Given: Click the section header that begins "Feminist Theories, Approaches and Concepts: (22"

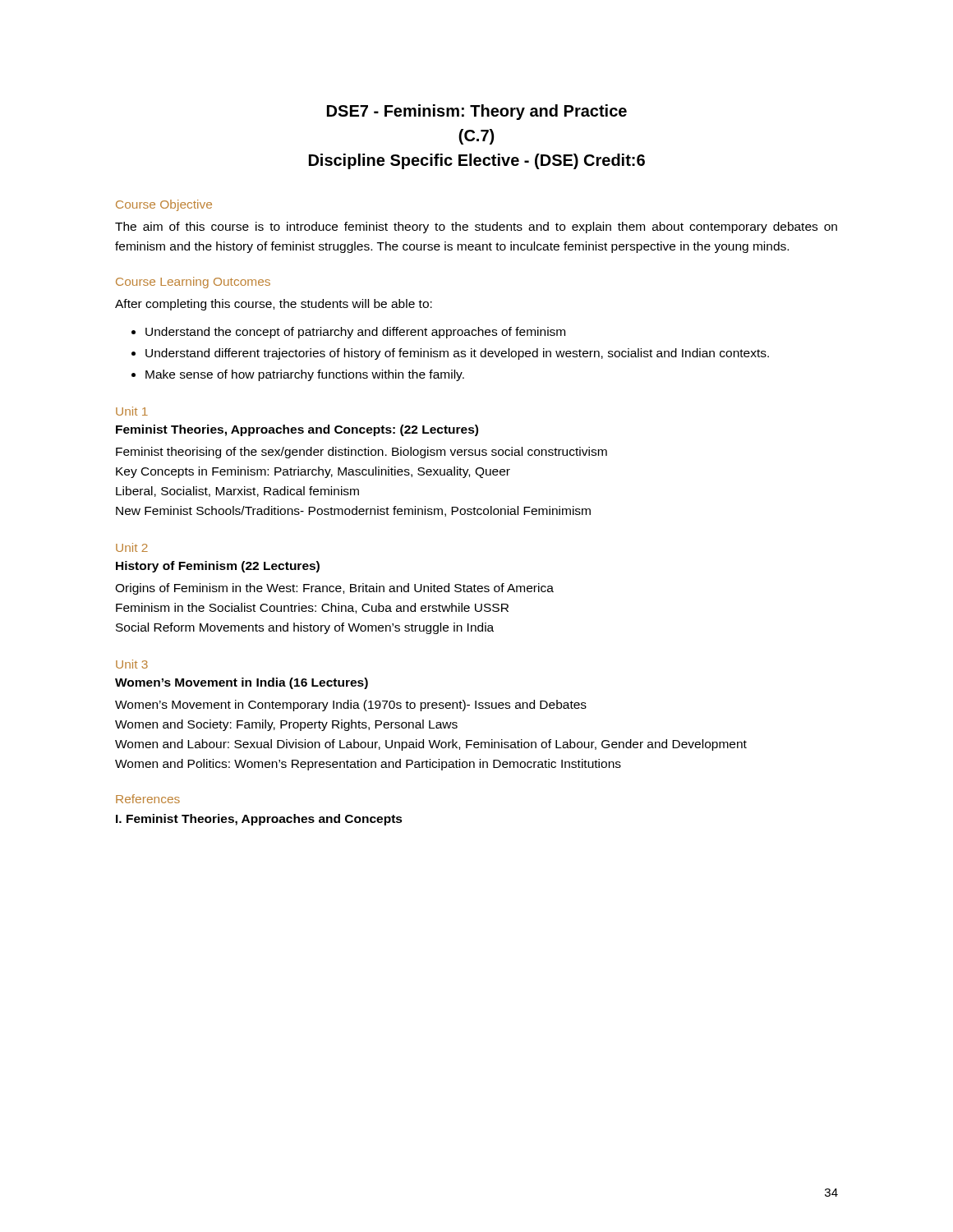Looking at the screenshot, I should pos(297,429).
